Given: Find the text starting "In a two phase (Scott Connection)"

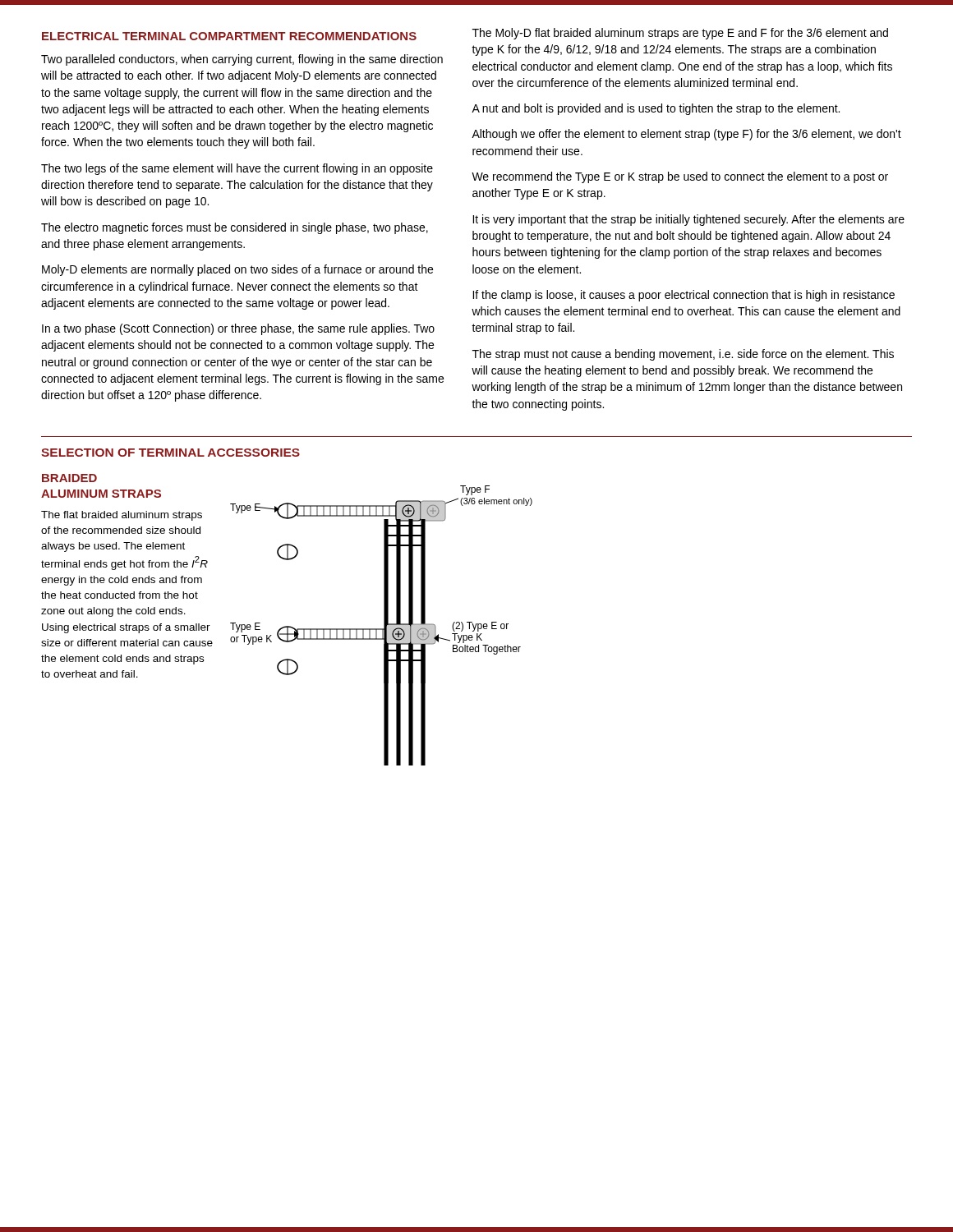Looking at the screenshot, I should pos(243,362).
